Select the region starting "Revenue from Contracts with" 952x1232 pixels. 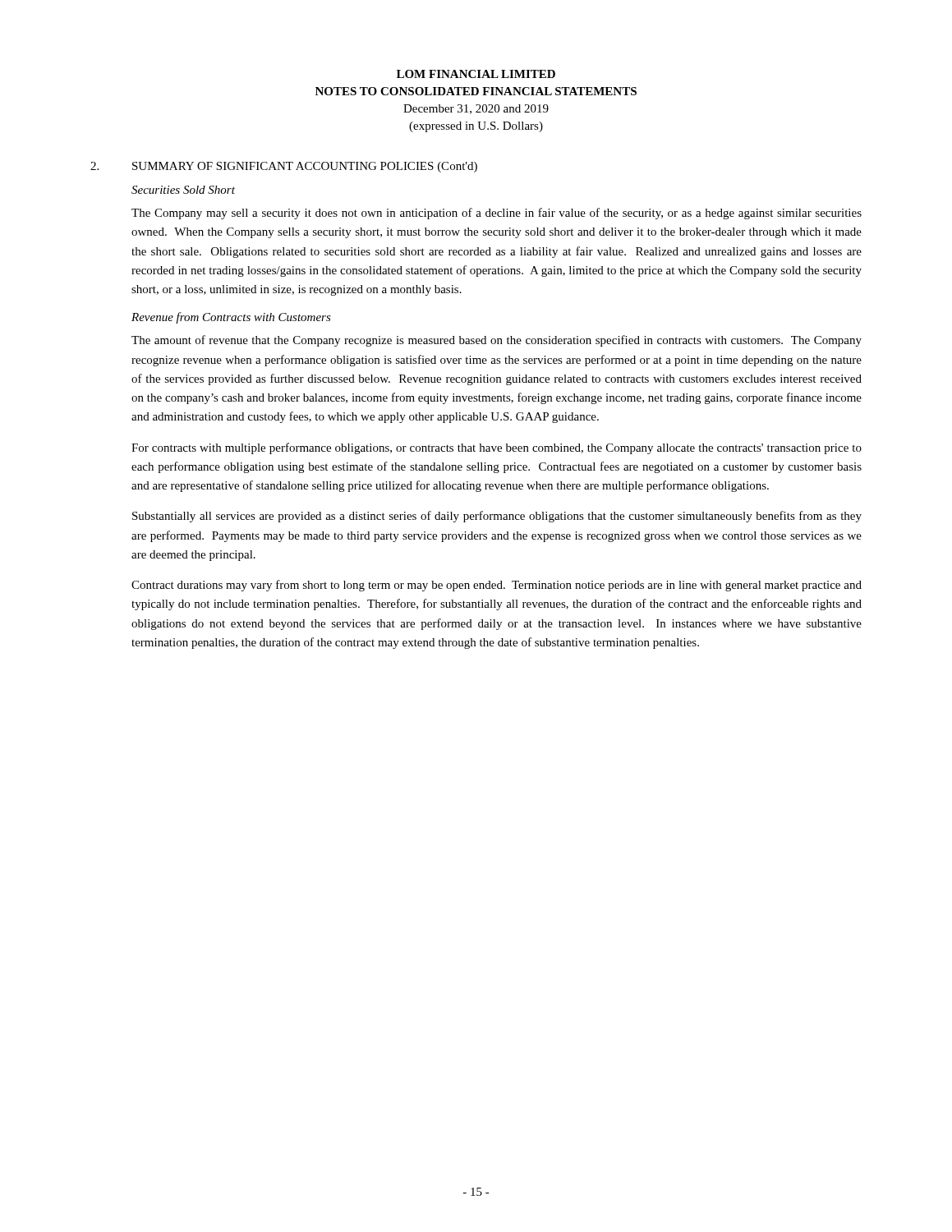click(x=231, y=317)
